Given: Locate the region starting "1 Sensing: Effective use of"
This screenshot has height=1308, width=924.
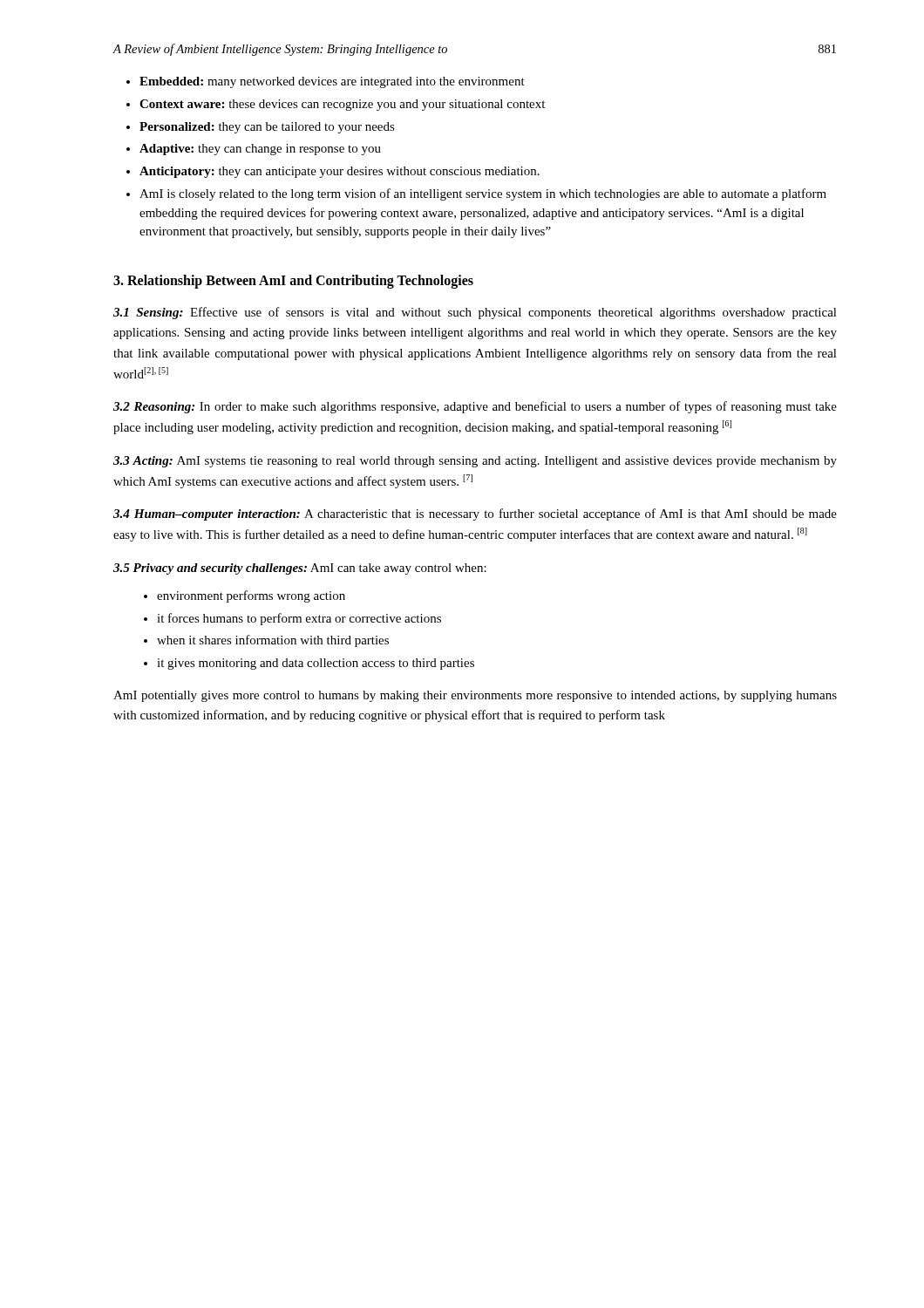Looking at the screenshot, I should [x=475, y=343].
